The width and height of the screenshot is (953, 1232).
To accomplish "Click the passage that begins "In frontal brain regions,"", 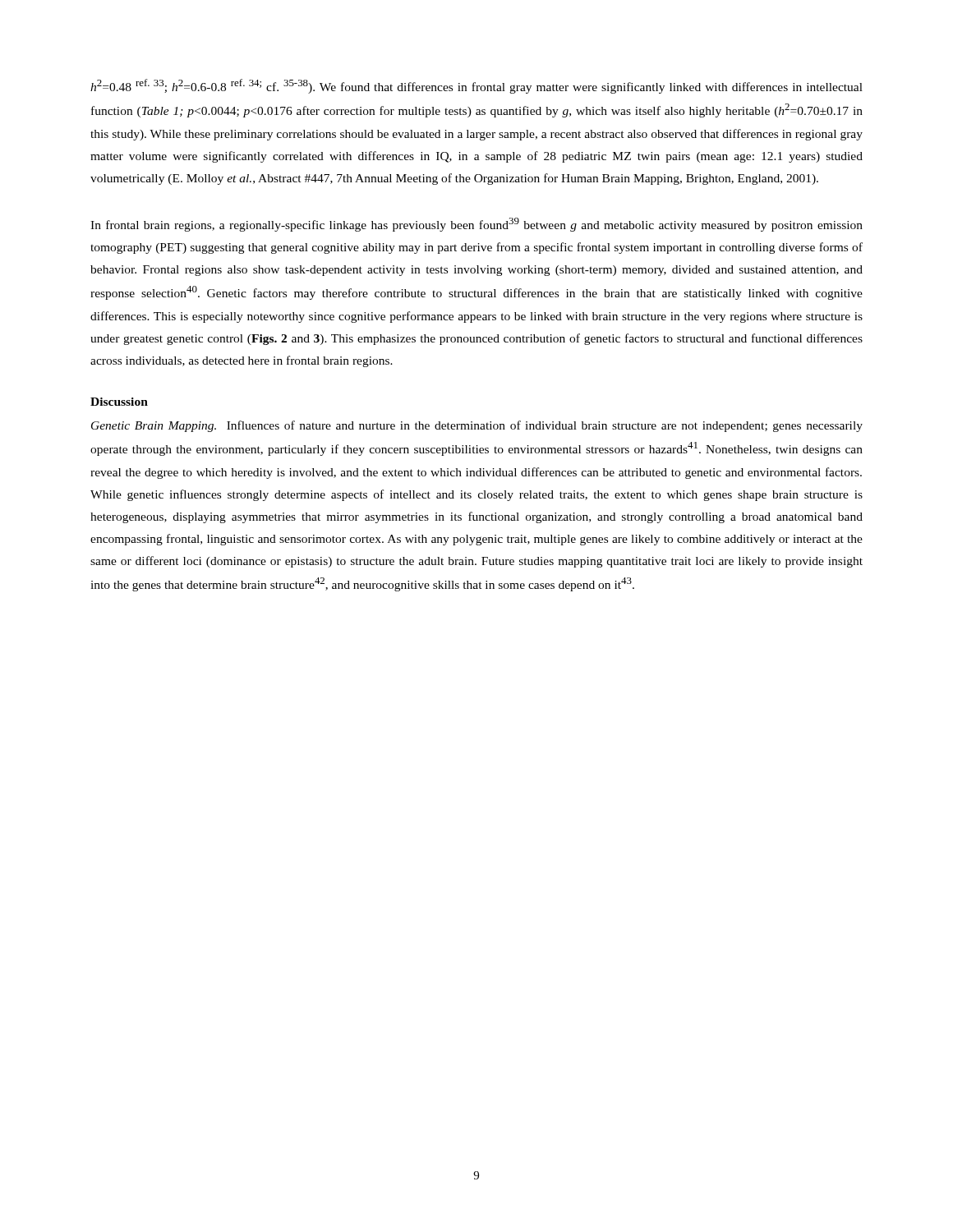I will (x=476, y=291).
